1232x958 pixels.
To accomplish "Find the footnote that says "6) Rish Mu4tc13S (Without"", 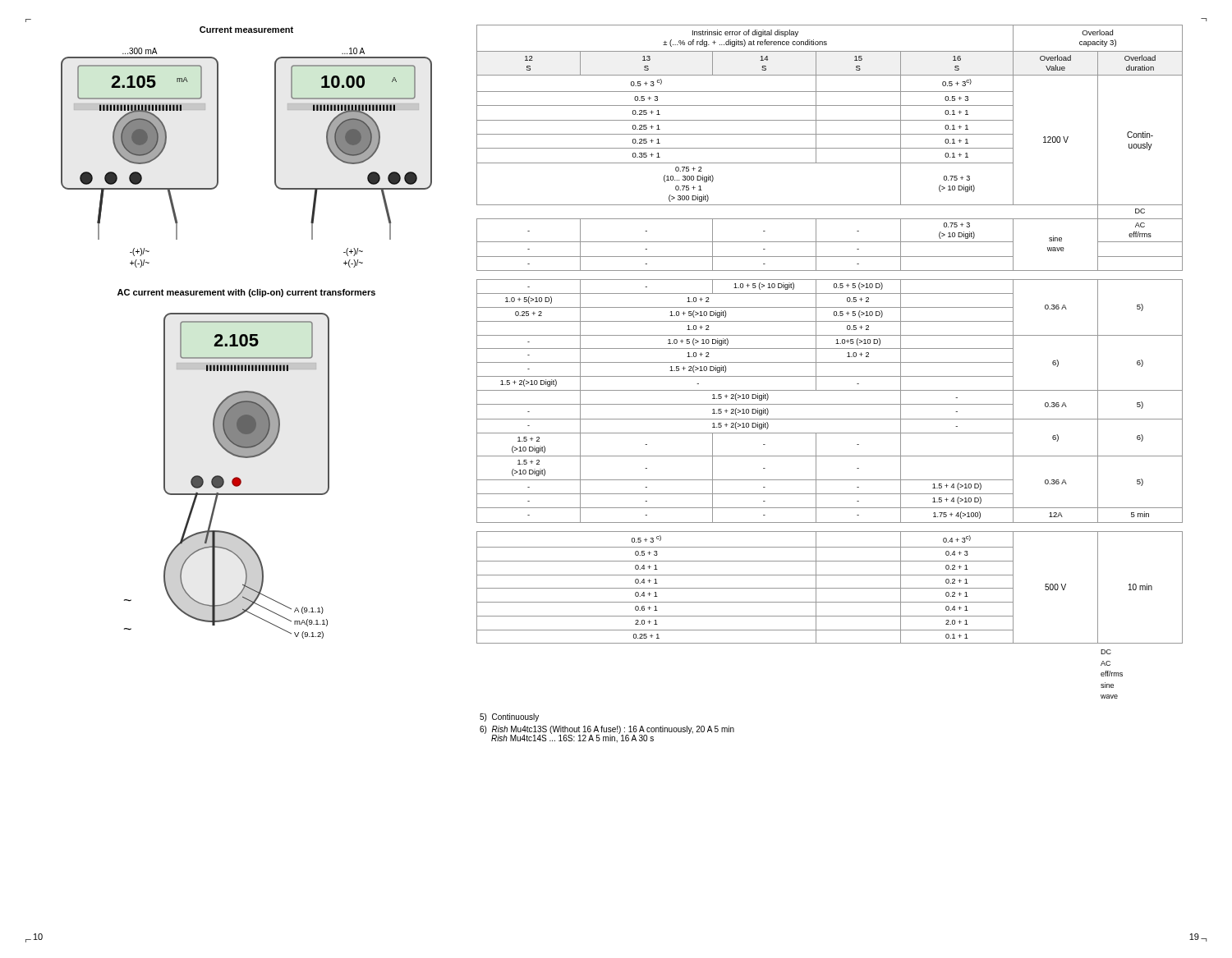I will pos(607,734).
